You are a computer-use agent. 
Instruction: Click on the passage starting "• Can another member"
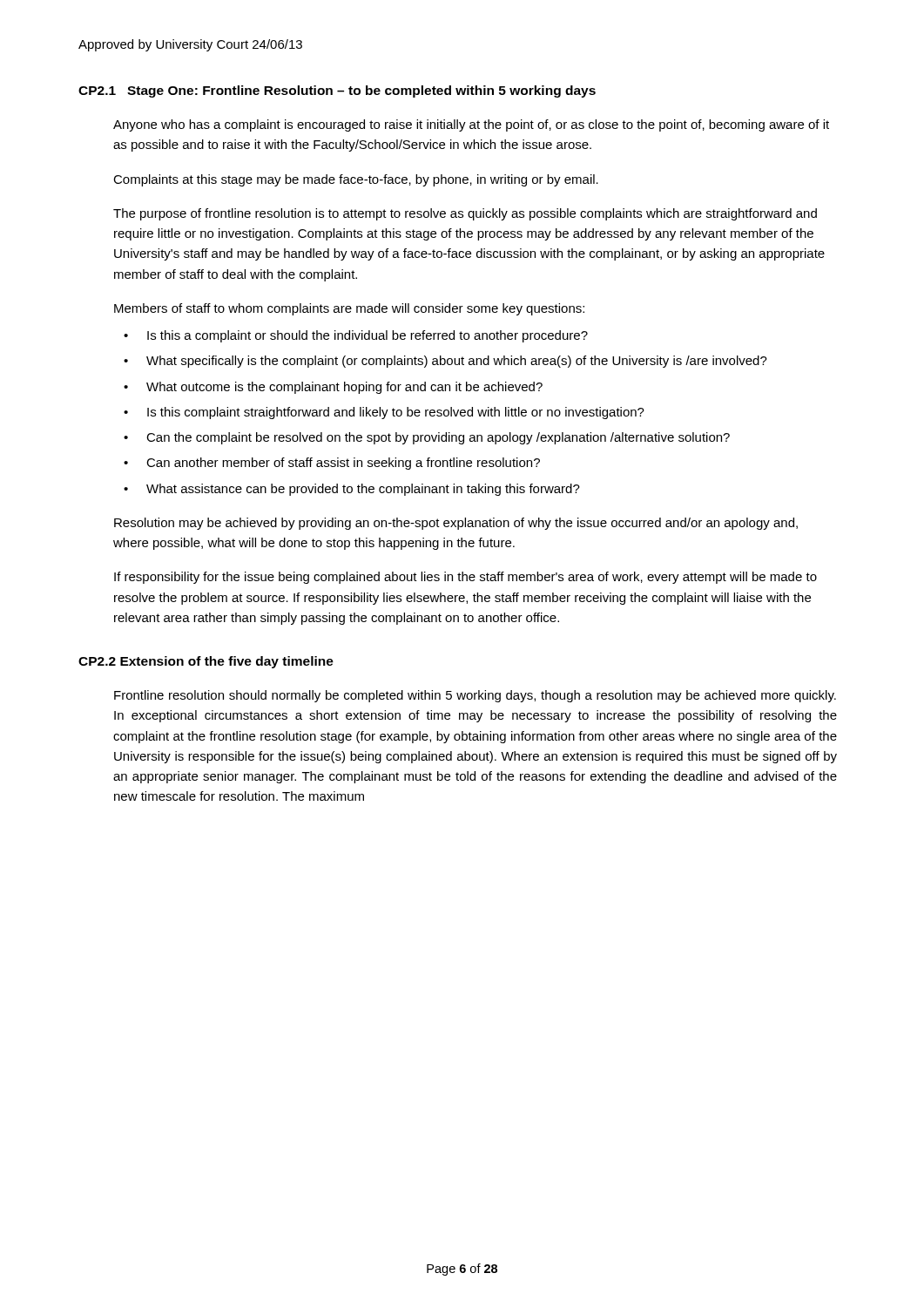click(x=480, y=463)
